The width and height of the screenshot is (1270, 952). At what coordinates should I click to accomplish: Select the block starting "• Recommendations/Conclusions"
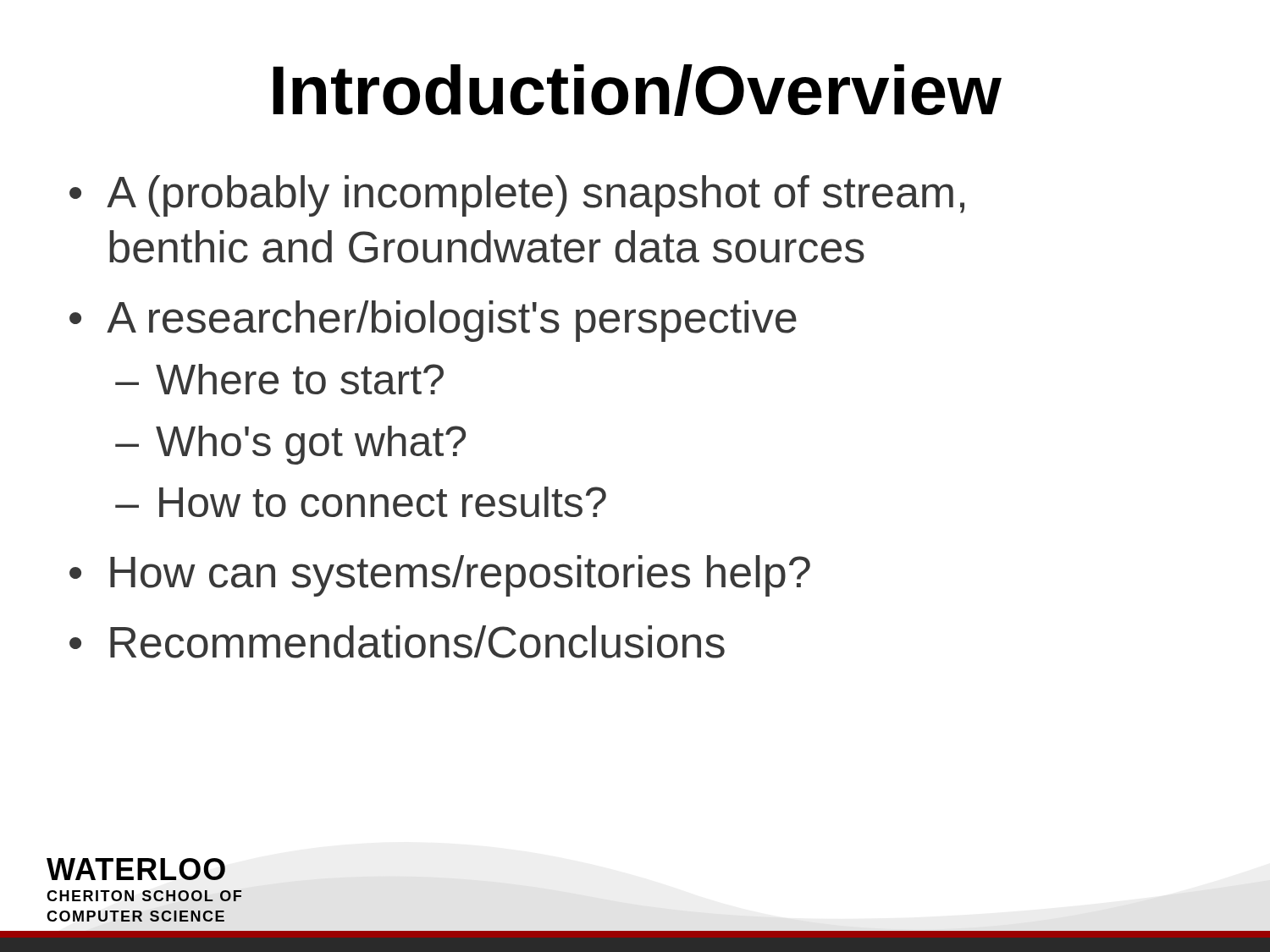tap(635, 642)
